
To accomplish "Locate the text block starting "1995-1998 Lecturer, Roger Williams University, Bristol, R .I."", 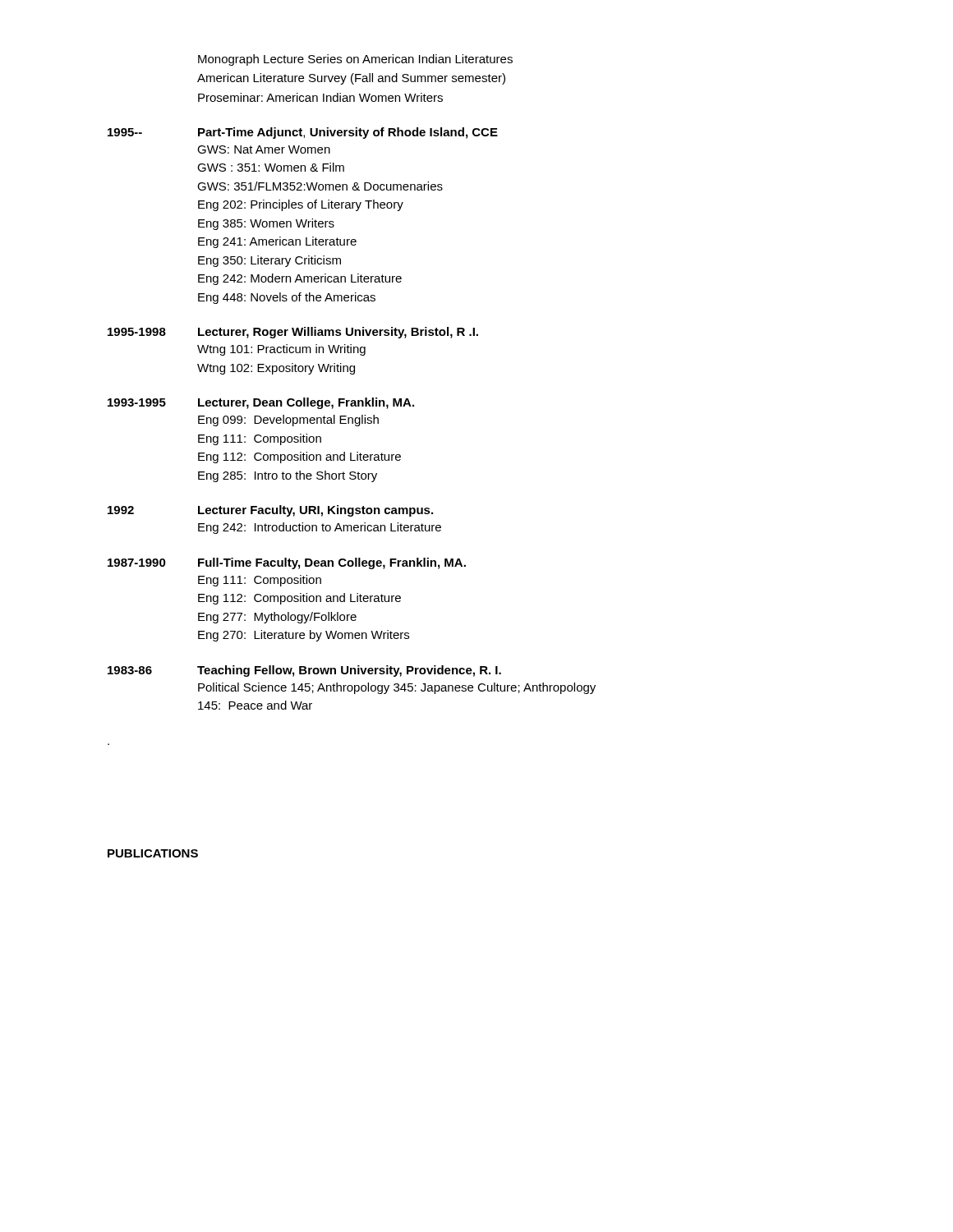I will (293, 333).
